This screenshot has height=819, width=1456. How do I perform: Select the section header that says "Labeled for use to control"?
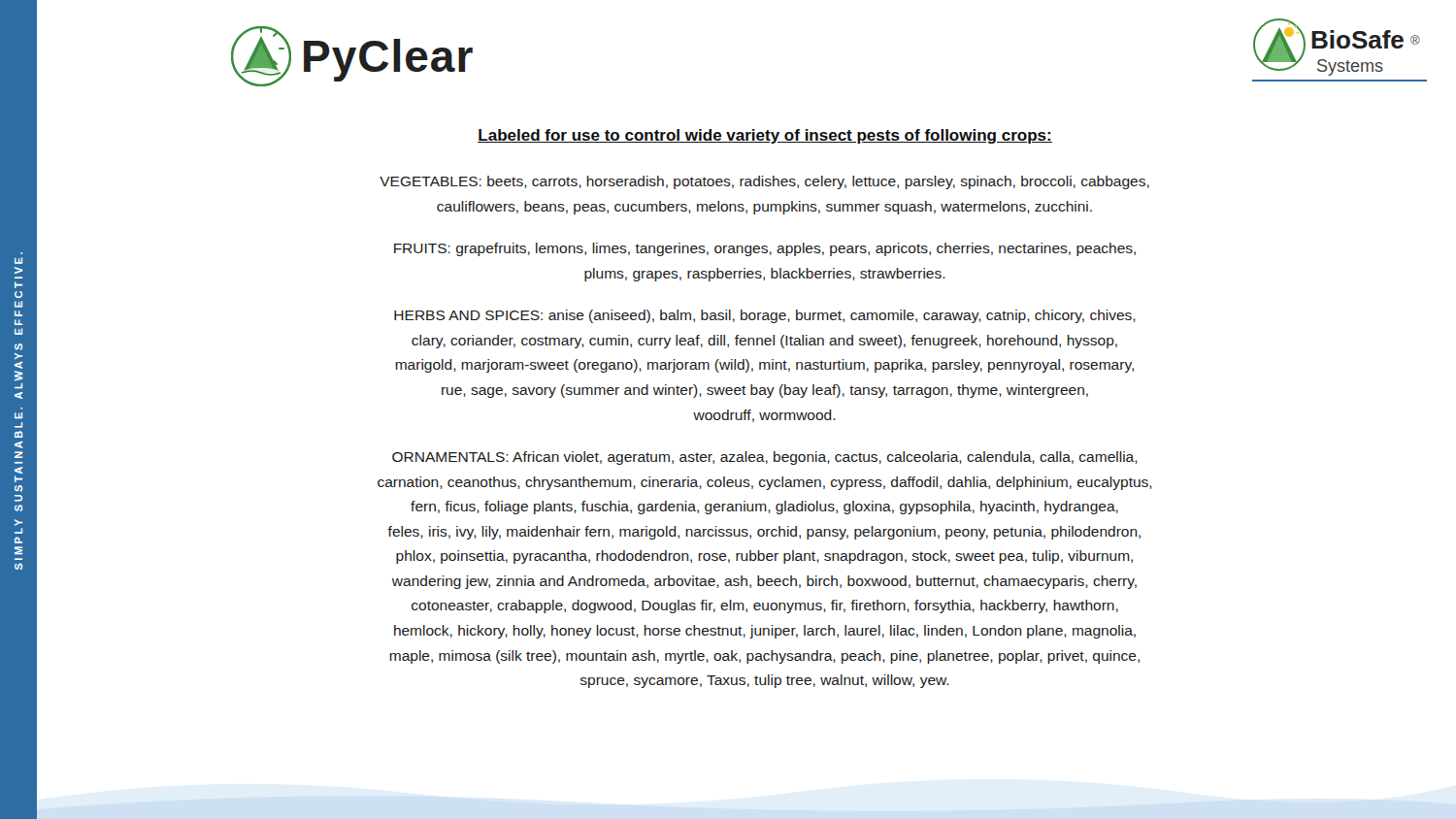[765, 135]
